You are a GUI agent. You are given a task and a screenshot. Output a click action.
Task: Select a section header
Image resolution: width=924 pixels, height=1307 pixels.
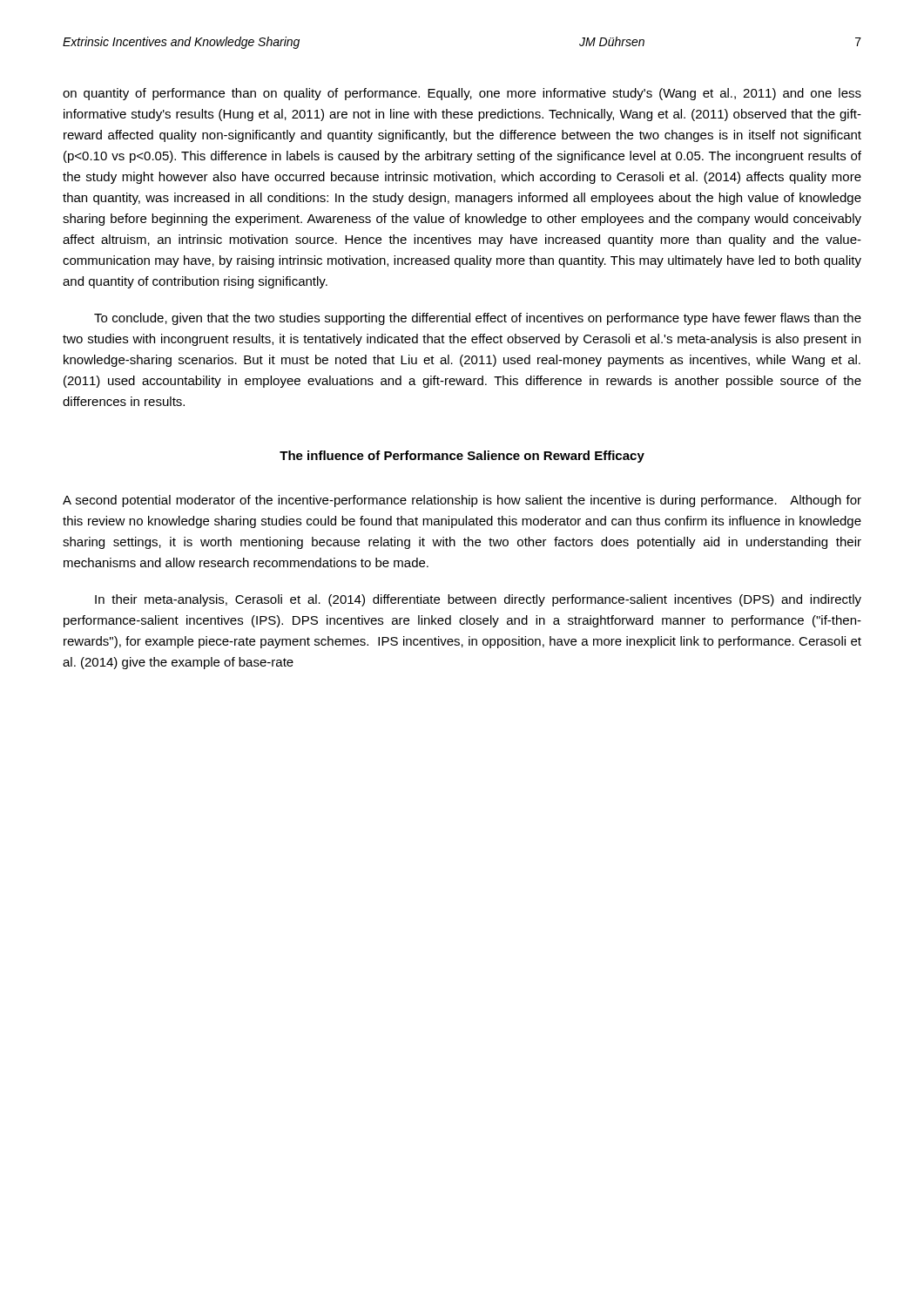tap(462, 455)
